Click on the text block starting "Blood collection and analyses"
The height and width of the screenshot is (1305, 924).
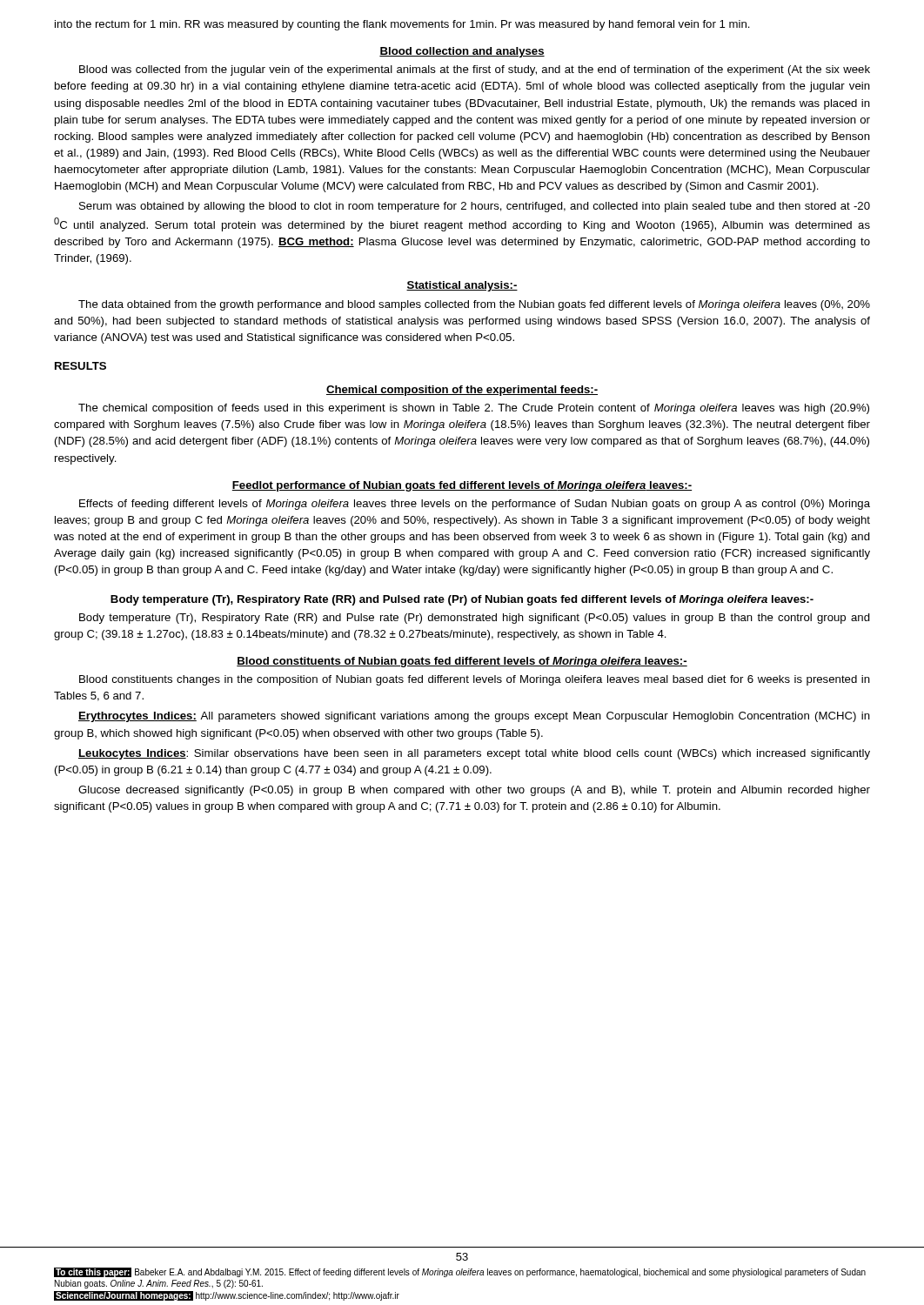pyautogui.click(x=462, y=51)
